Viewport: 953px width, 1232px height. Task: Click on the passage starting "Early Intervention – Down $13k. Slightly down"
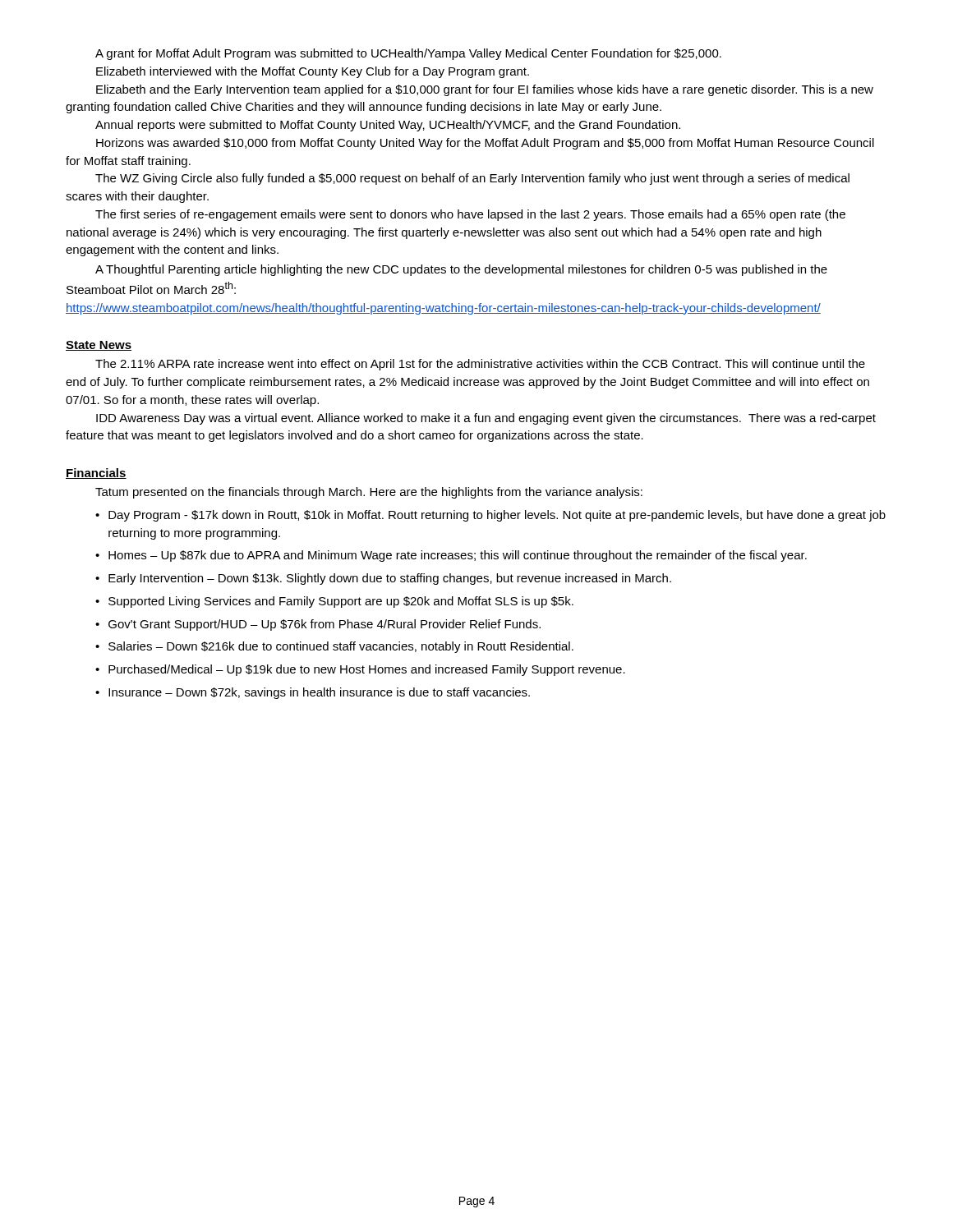[390, 578]
